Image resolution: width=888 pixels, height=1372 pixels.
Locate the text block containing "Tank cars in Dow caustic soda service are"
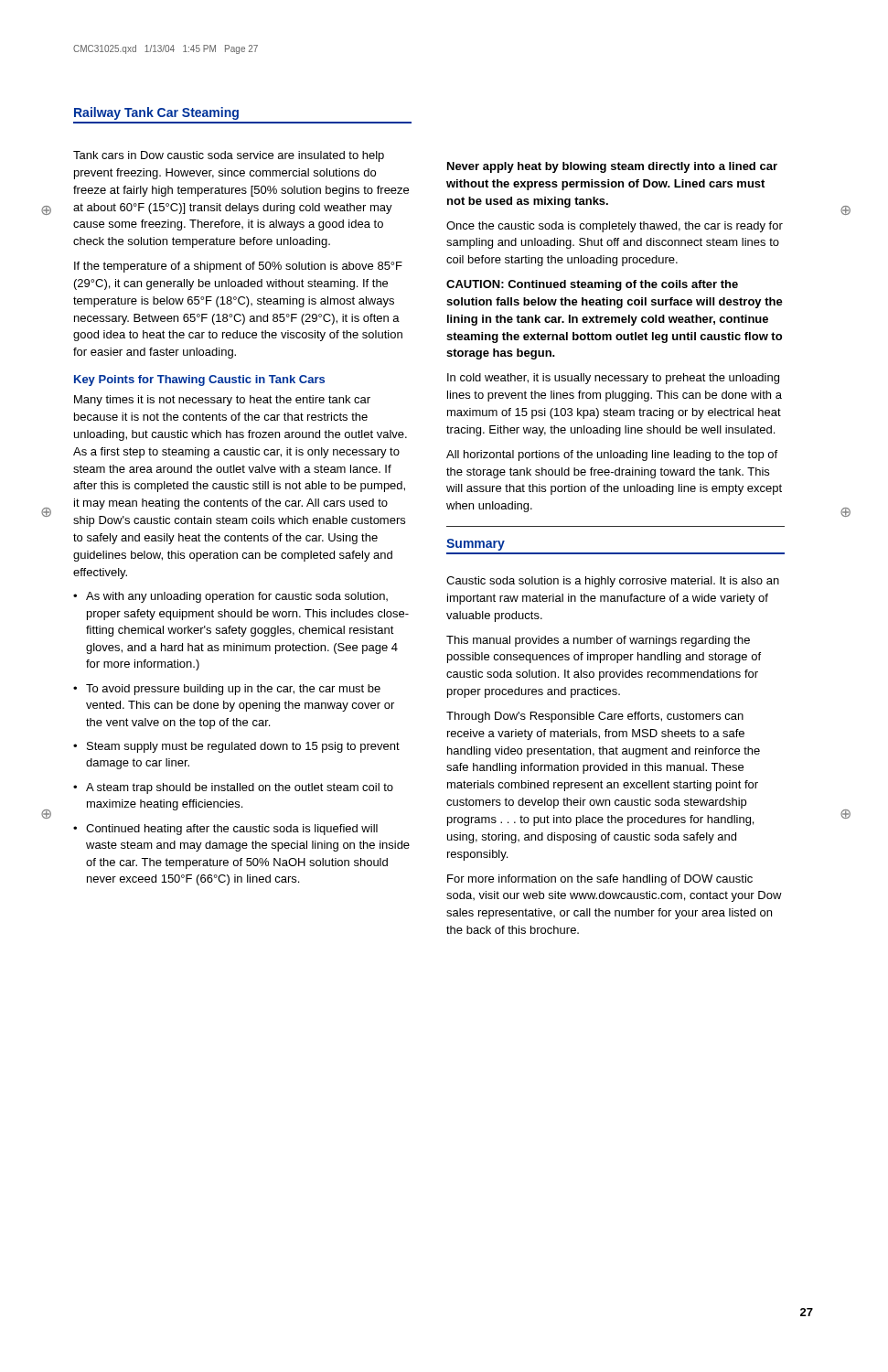tap(242, 254)
